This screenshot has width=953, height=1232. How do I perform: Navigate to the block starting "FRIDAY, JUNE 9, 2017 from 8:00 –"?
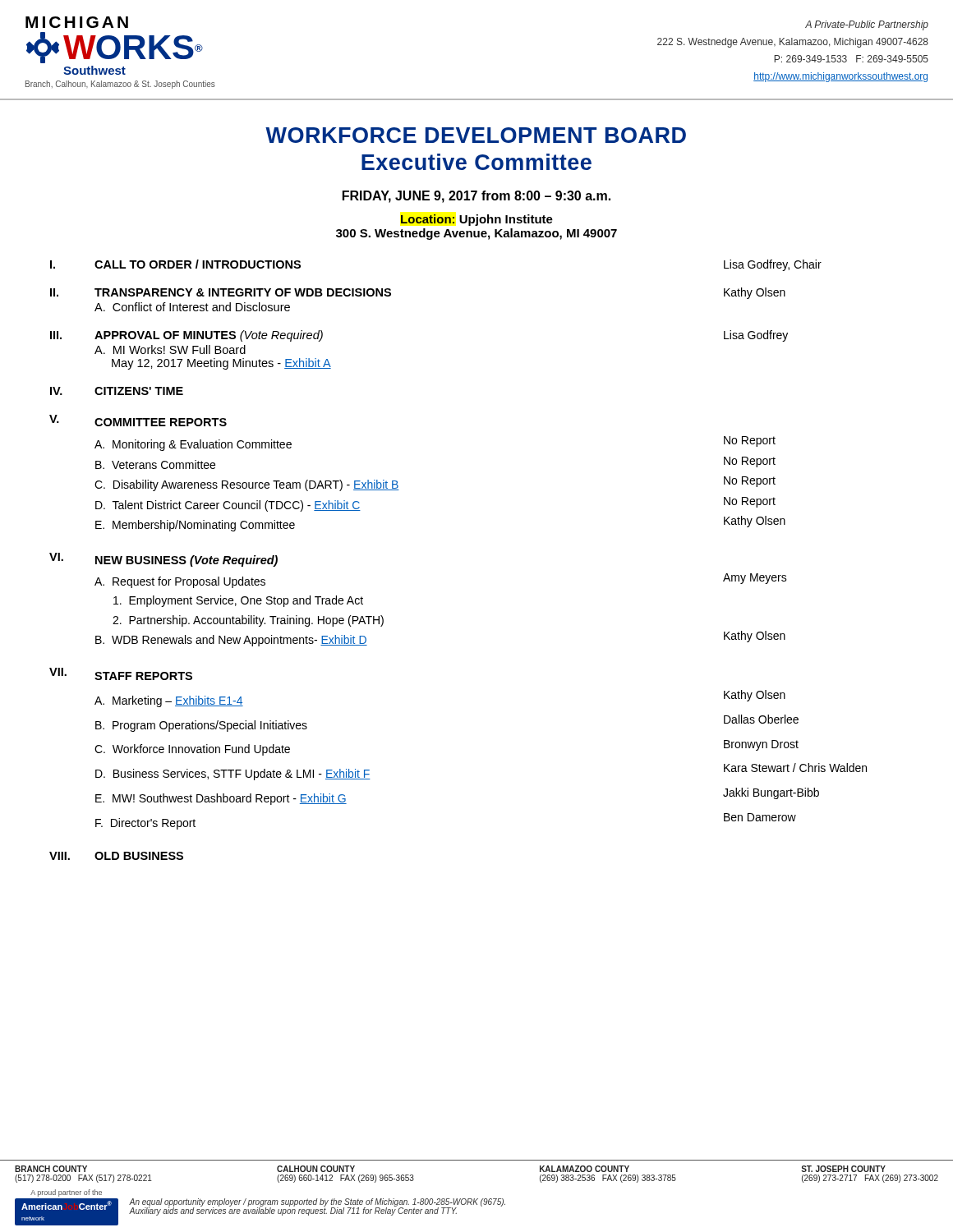coord(476,196)
